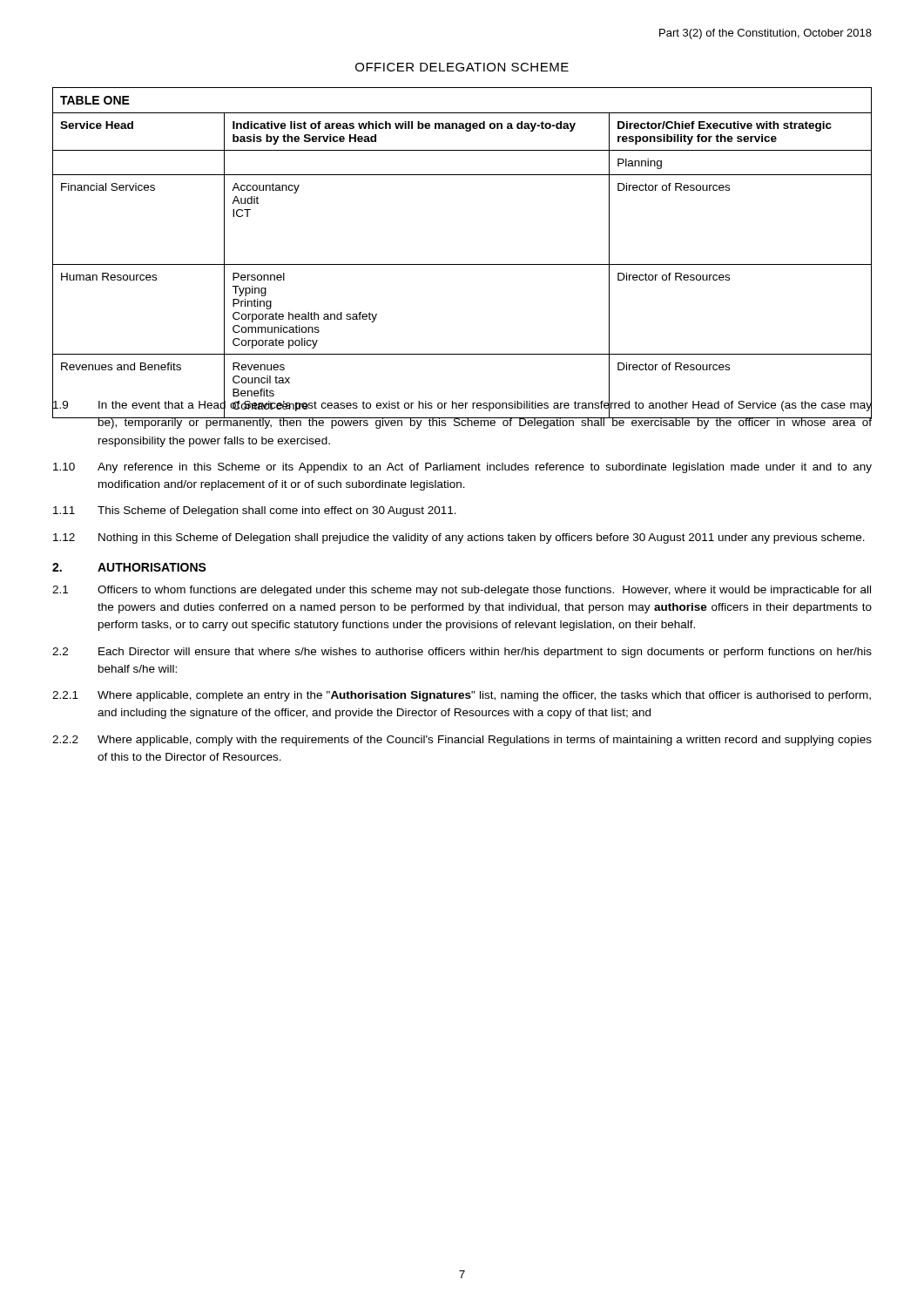
Task: Click on the passage starting "10 Any reference"
Action: pos(462,476)
